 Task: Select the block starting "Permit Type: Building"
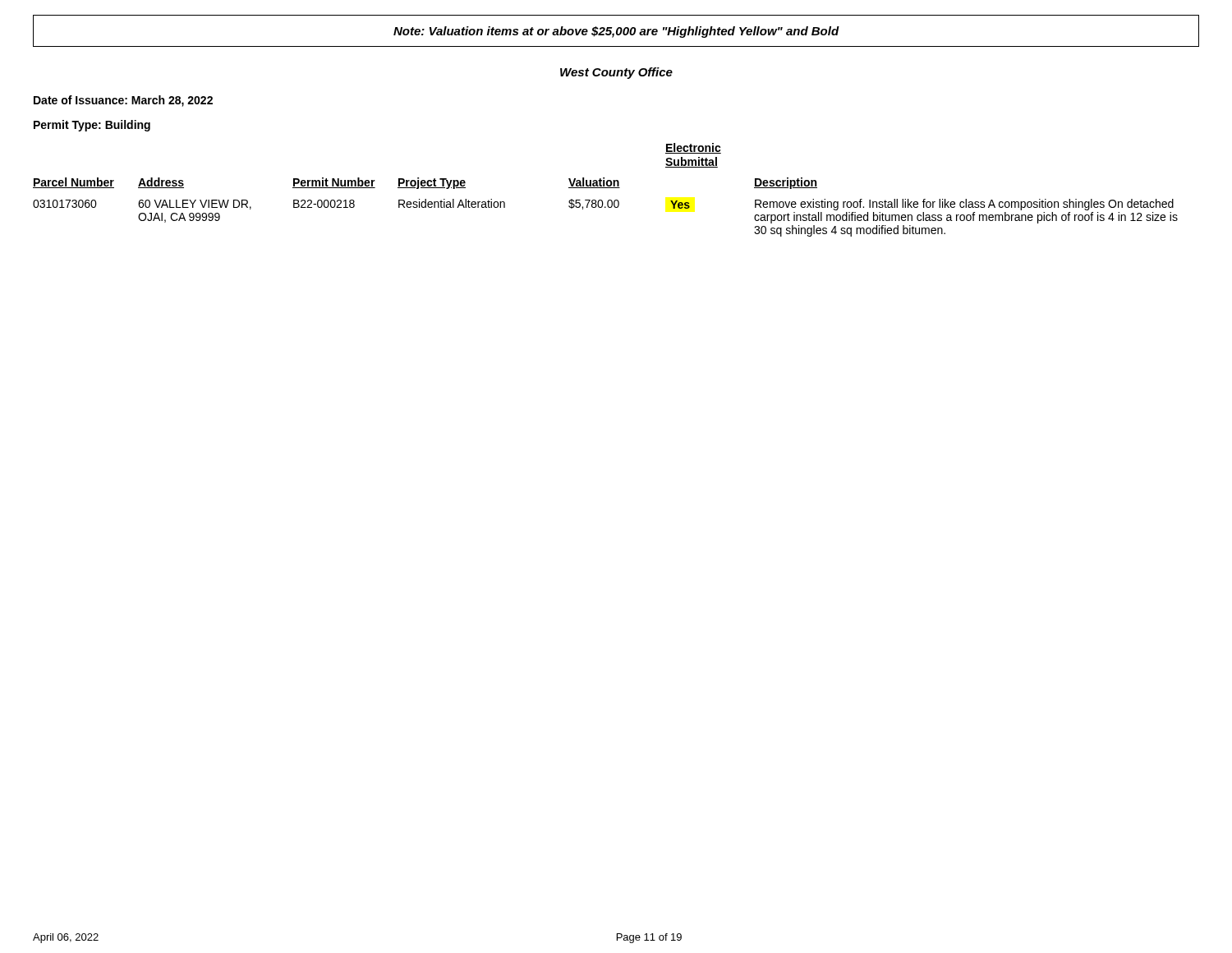(x=92, y=125)
